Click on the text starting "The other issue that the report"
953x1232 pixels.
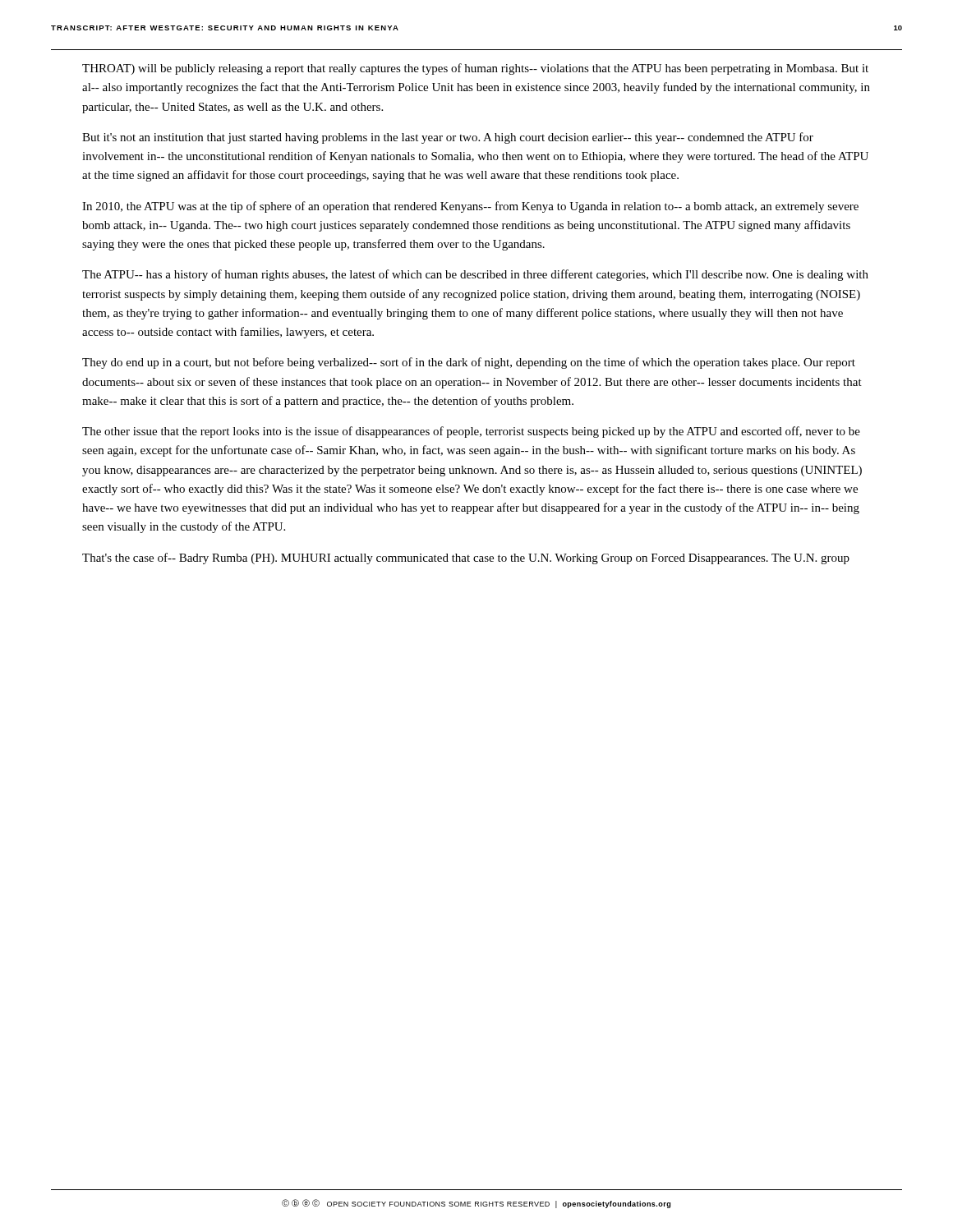pyautogui.click(x=472, y=479)
